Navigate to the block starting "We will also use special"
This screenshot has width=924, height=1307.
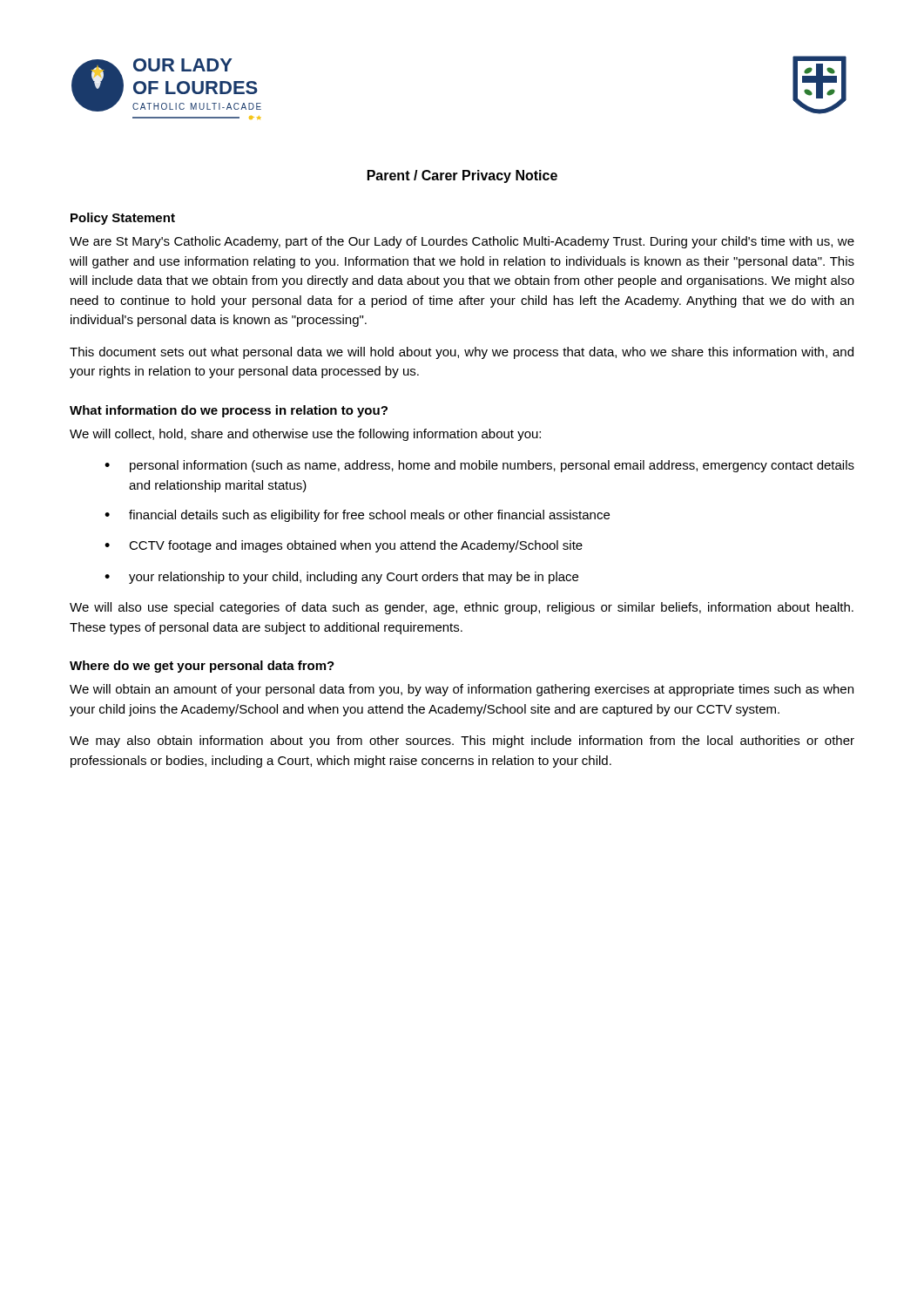click(x=462, y=617)
